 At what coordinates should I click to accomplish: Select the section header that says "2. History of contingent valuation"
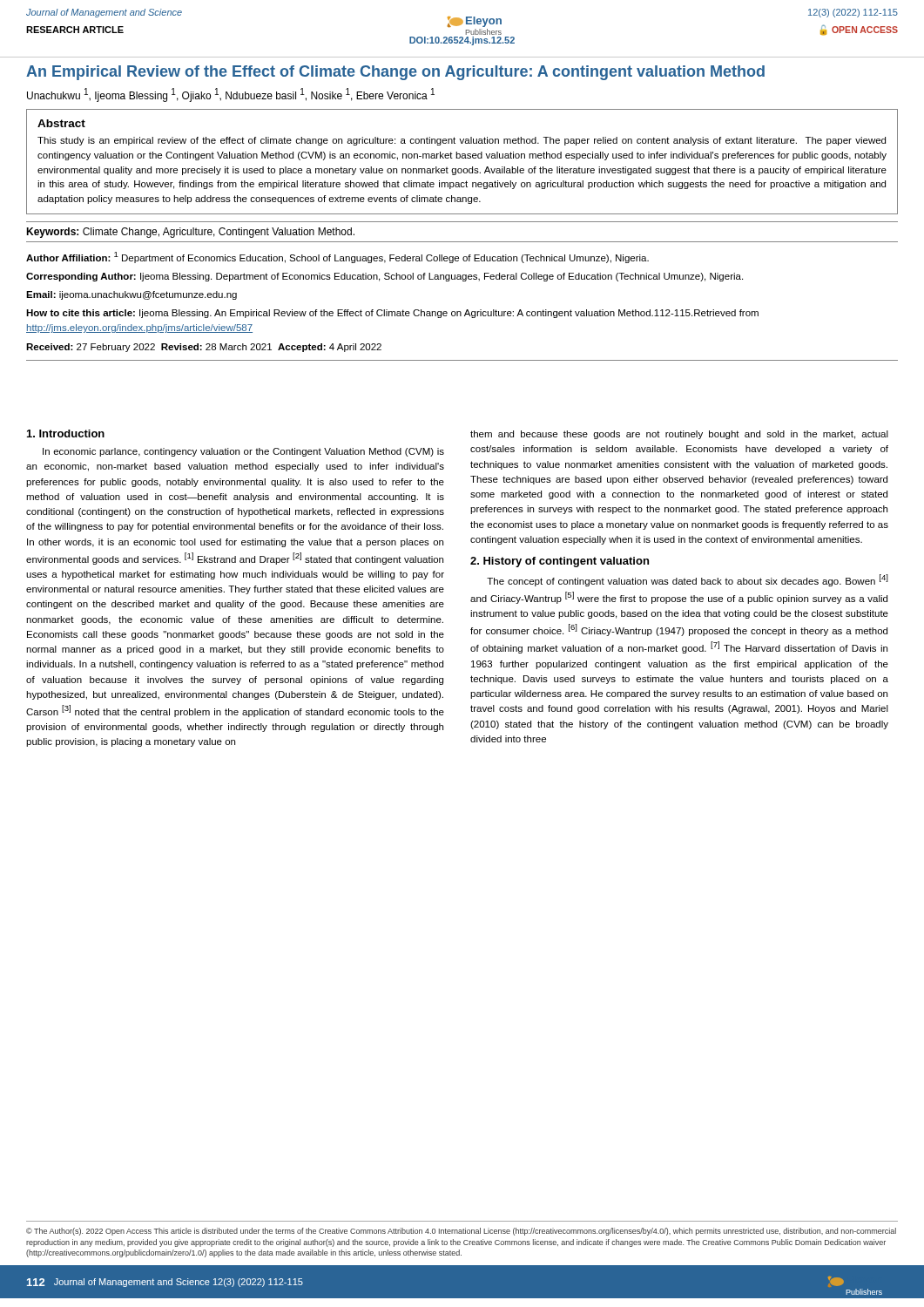tap(560, 561)
